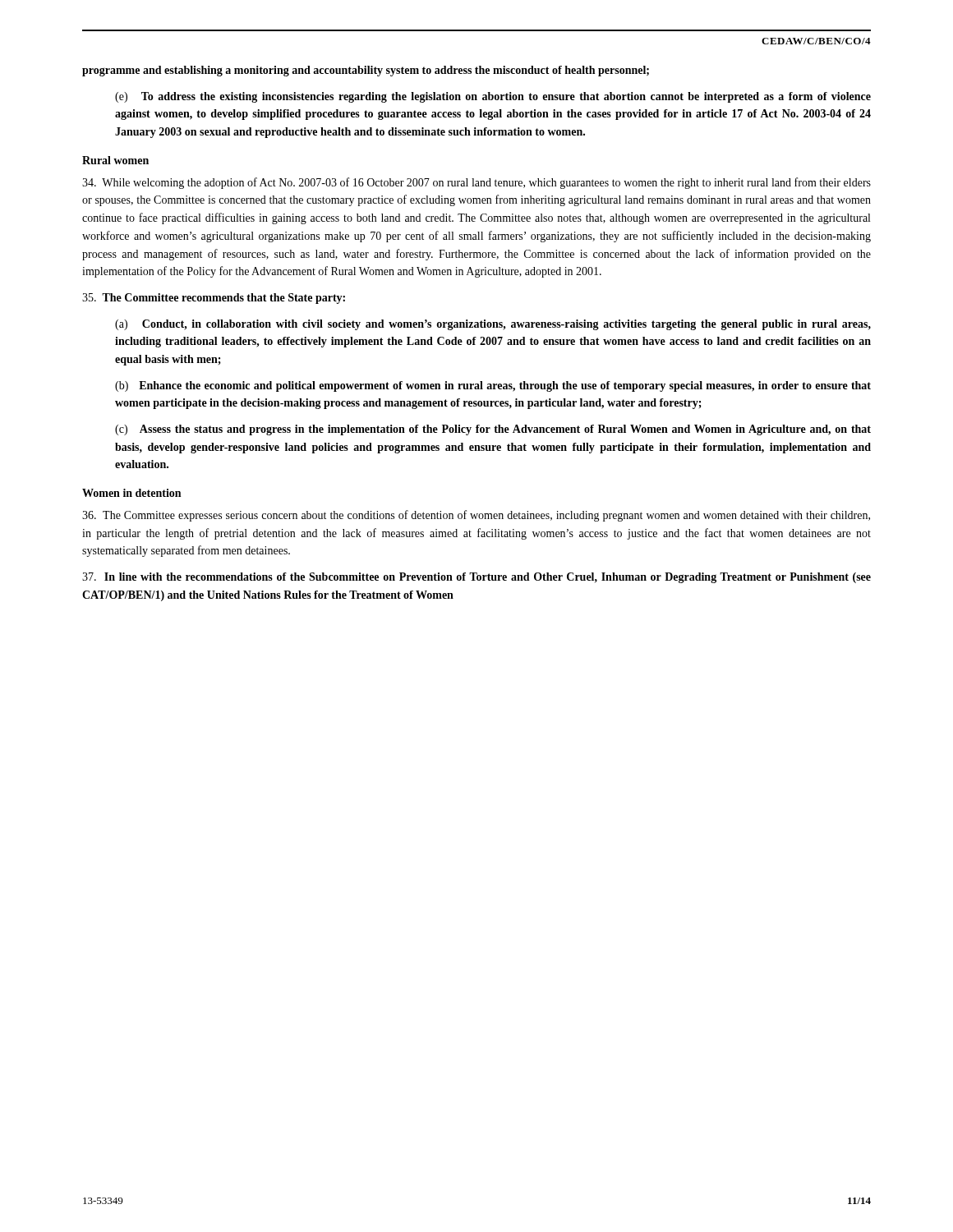Image resolution: width=953 pixels, height=1232 pixels.
Task: Click on the text starting "The Committee expresses serious"
Action: [x=476, y=534]
